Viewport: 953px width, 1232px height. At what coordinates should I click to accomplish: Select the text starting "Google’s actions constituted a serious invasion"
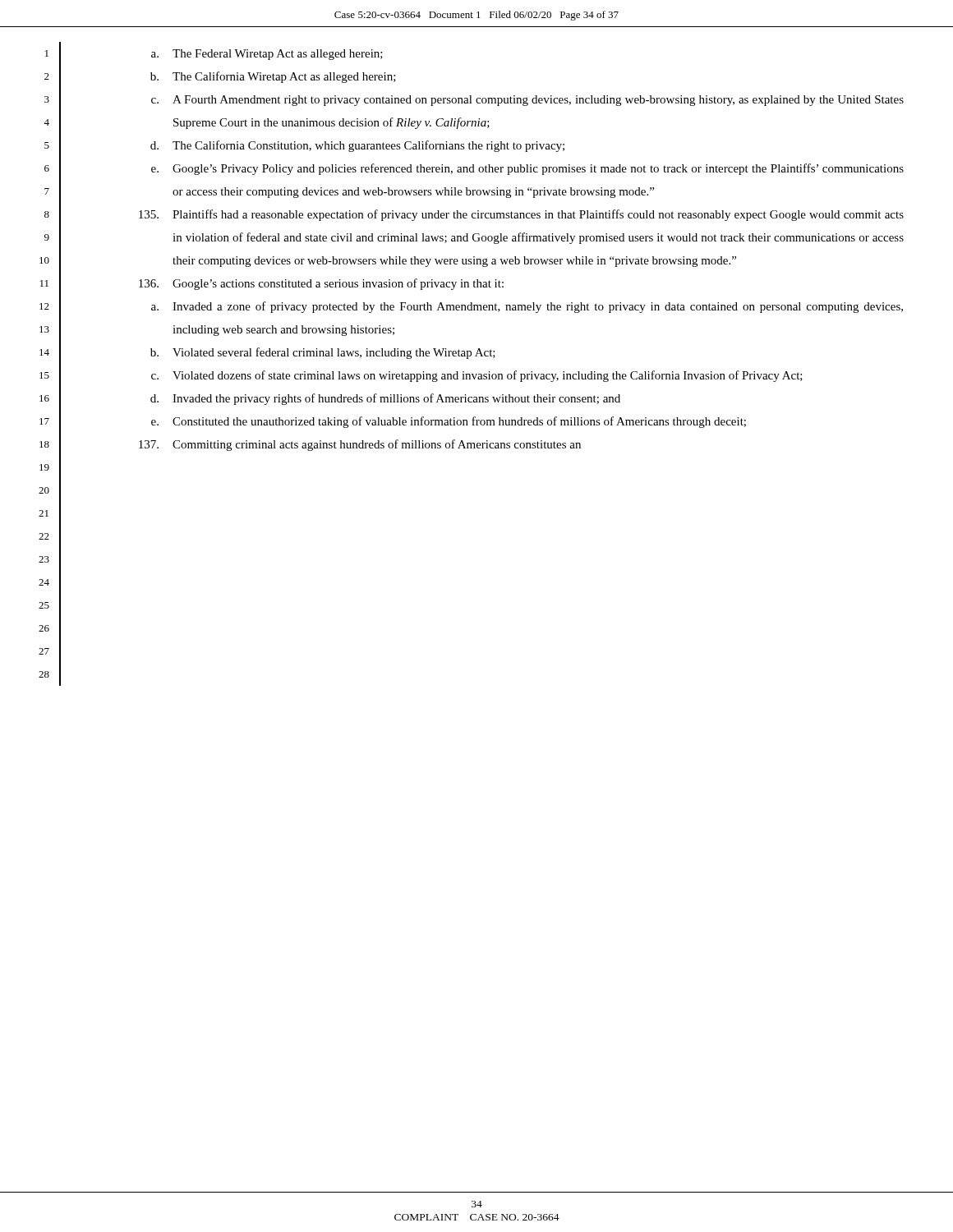[499, 283]
